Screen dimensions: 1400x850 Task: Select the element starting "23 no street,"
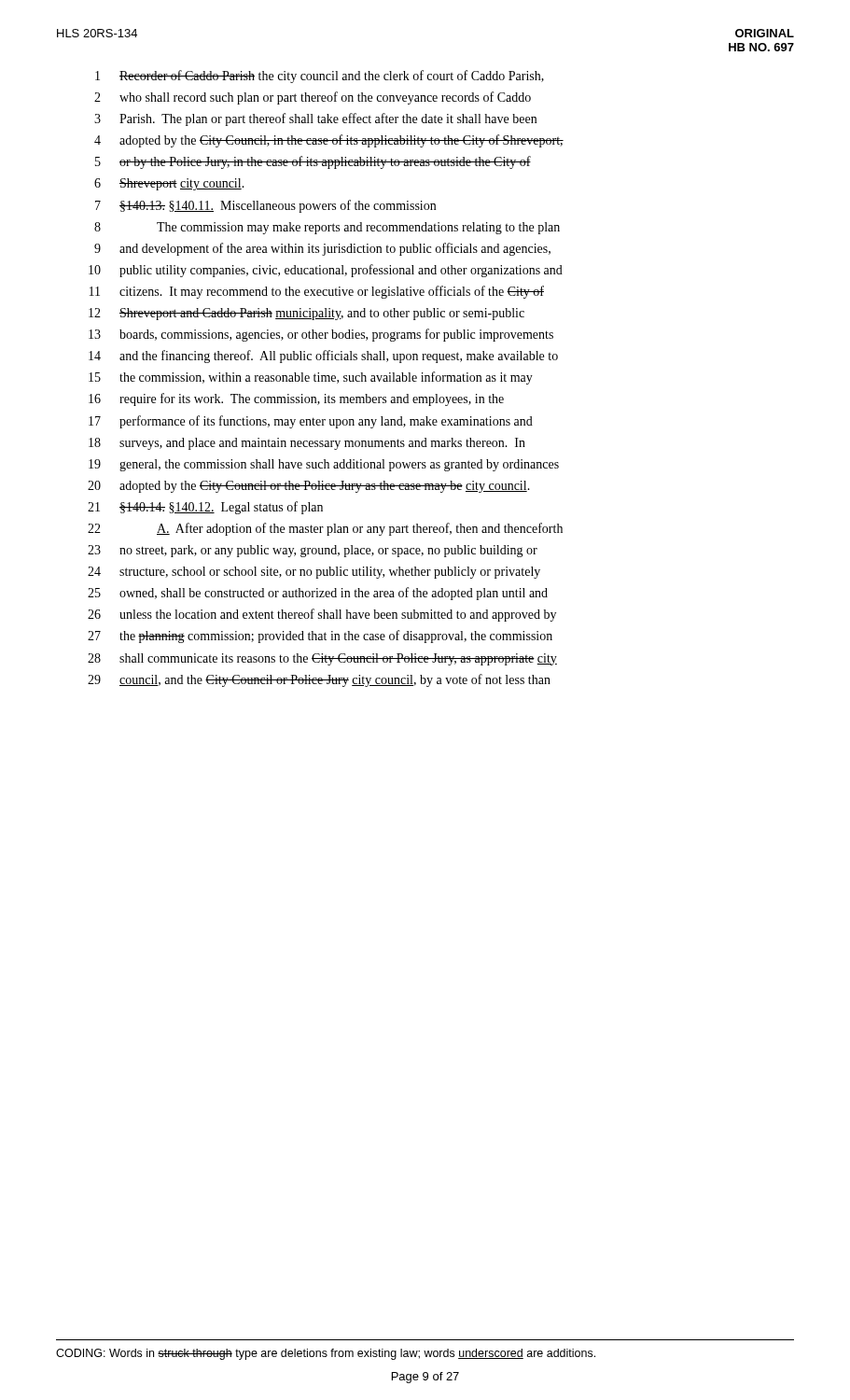click(425, 550)
